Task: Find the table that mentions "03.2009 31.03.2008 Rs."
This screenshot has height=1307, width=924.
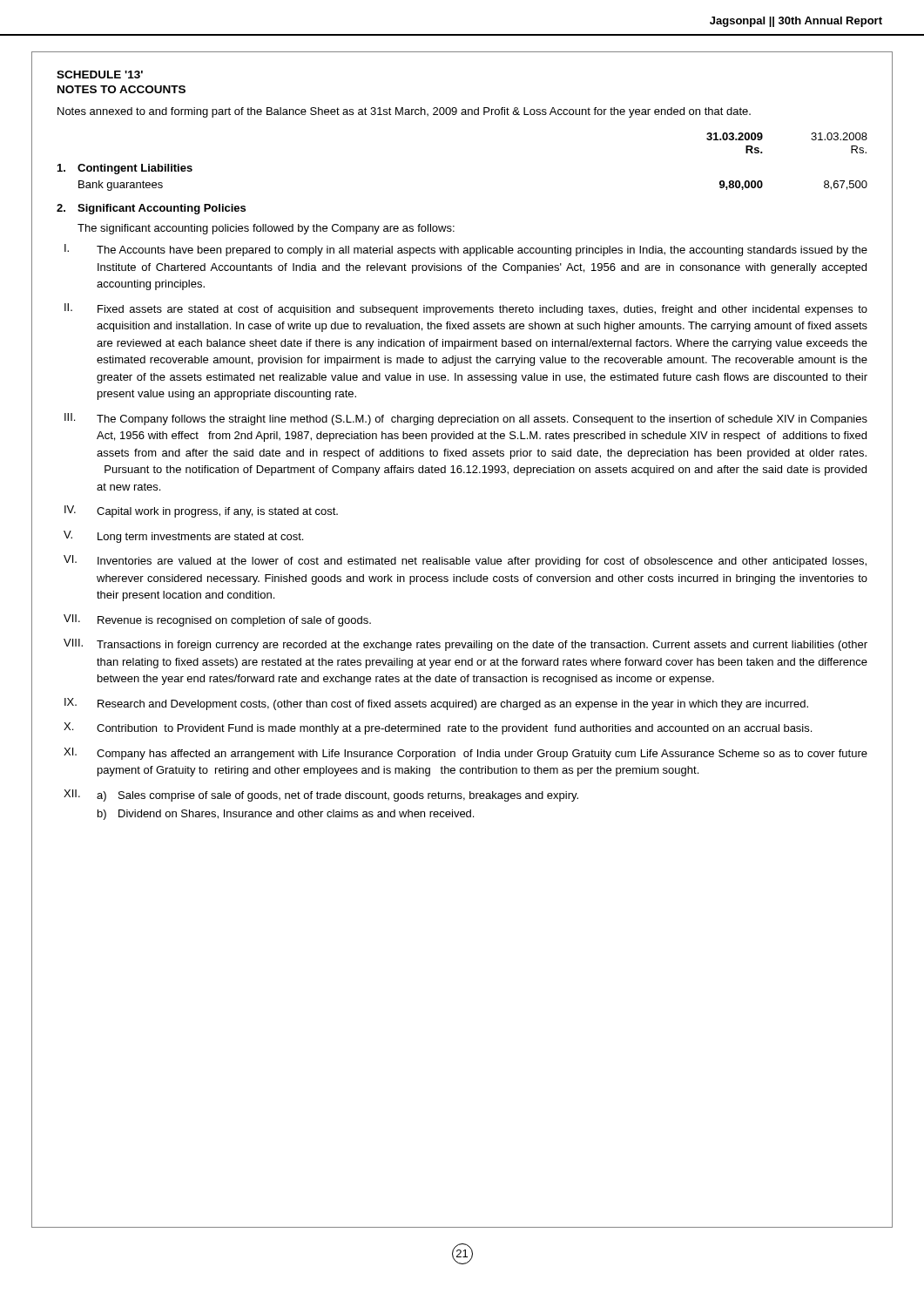Action: pos(462,160)
